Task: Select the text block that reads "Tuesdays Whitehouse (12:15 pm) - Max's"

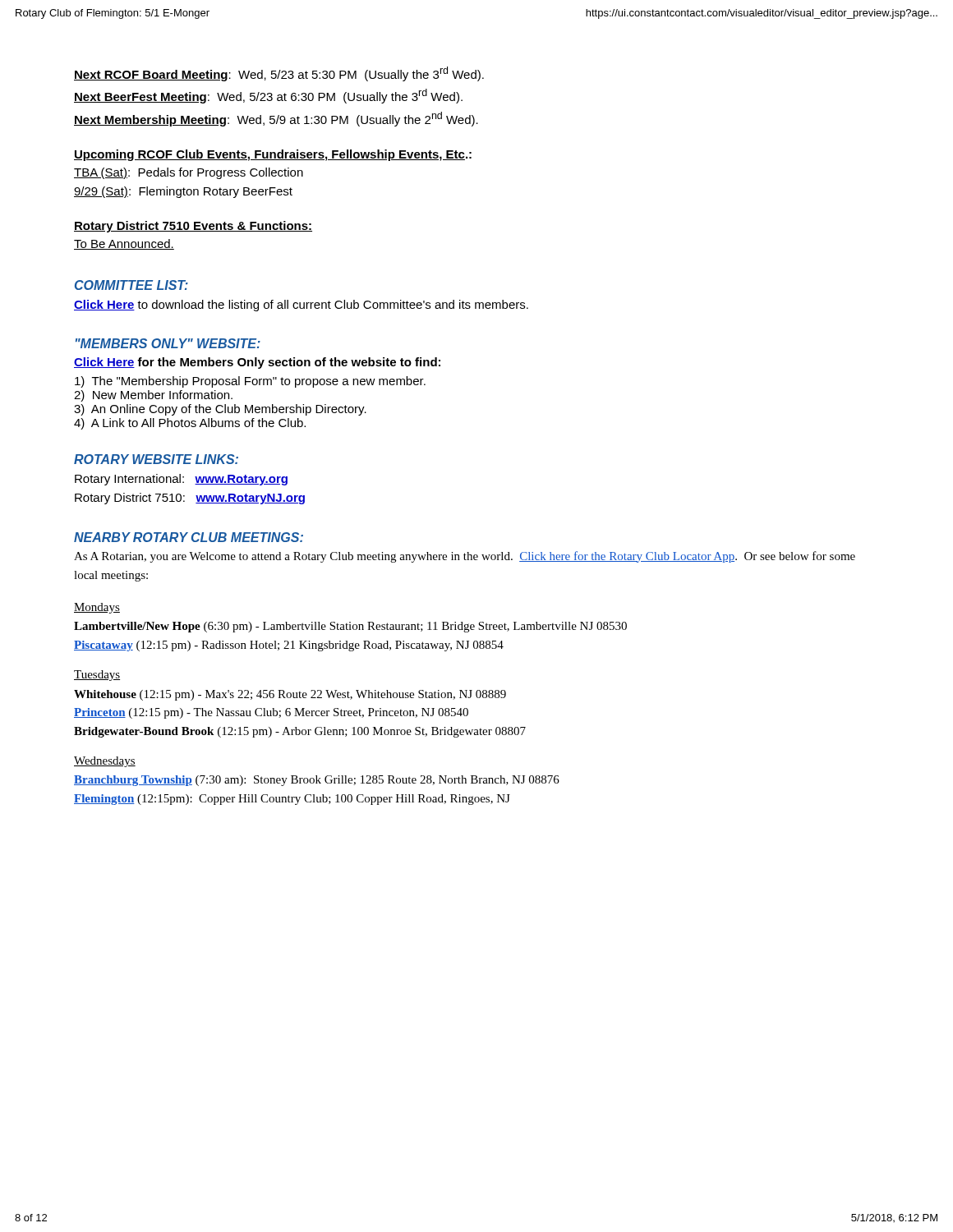Action: point(476,703)
